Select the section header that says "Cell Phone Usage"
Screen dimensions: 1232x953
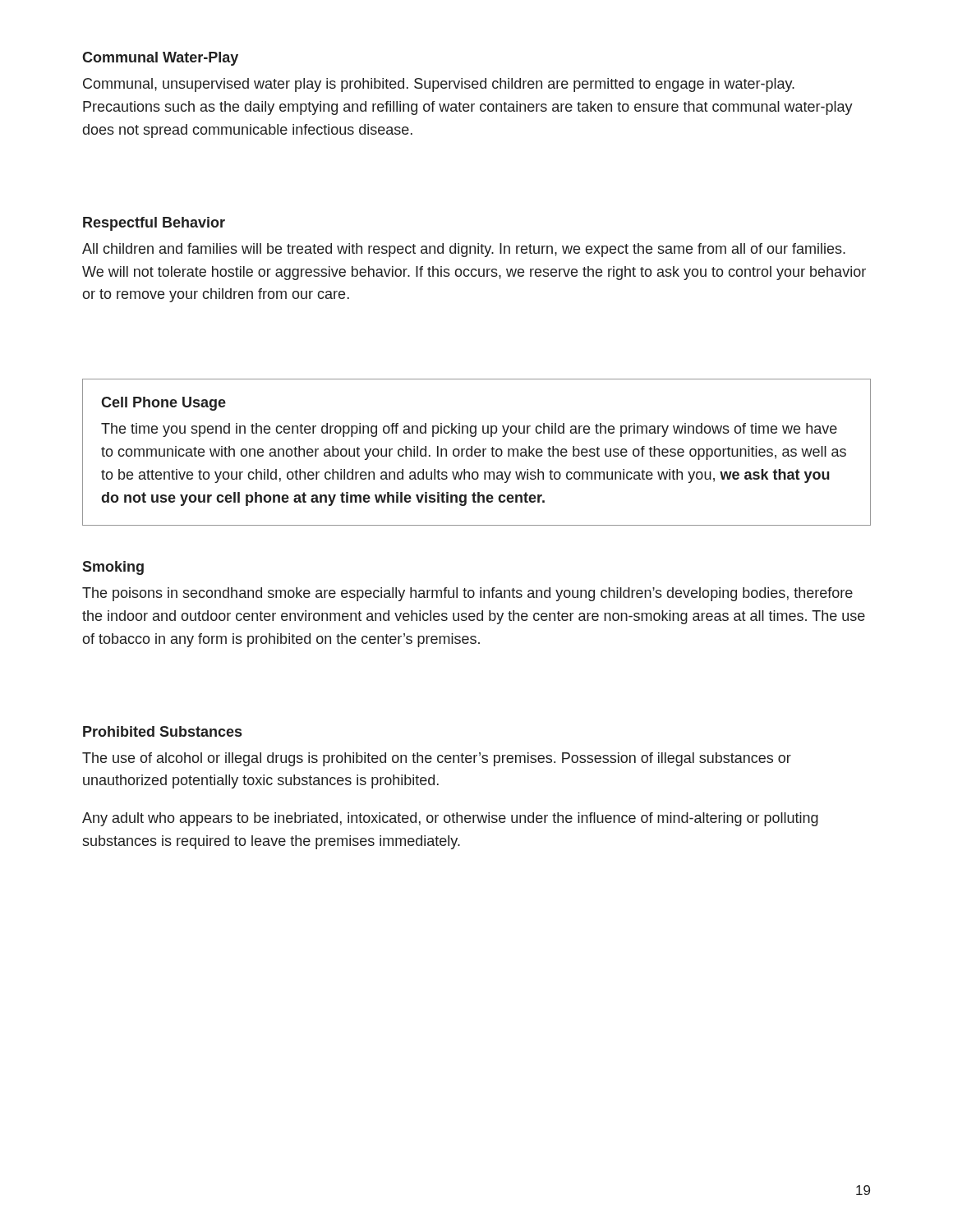[x=163, y=403]
